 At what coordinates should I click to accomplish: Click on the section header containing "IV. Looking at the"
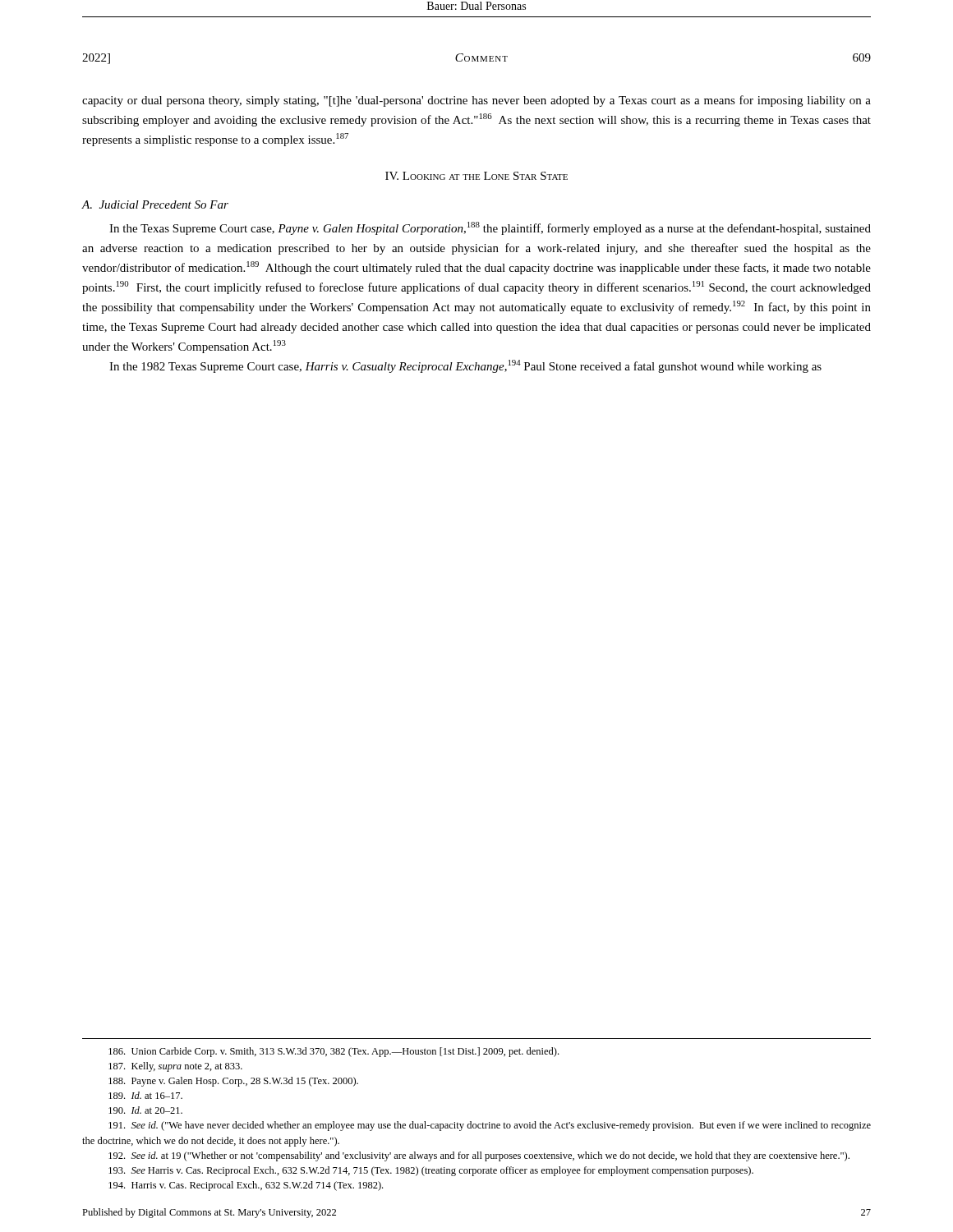(476, 176)
